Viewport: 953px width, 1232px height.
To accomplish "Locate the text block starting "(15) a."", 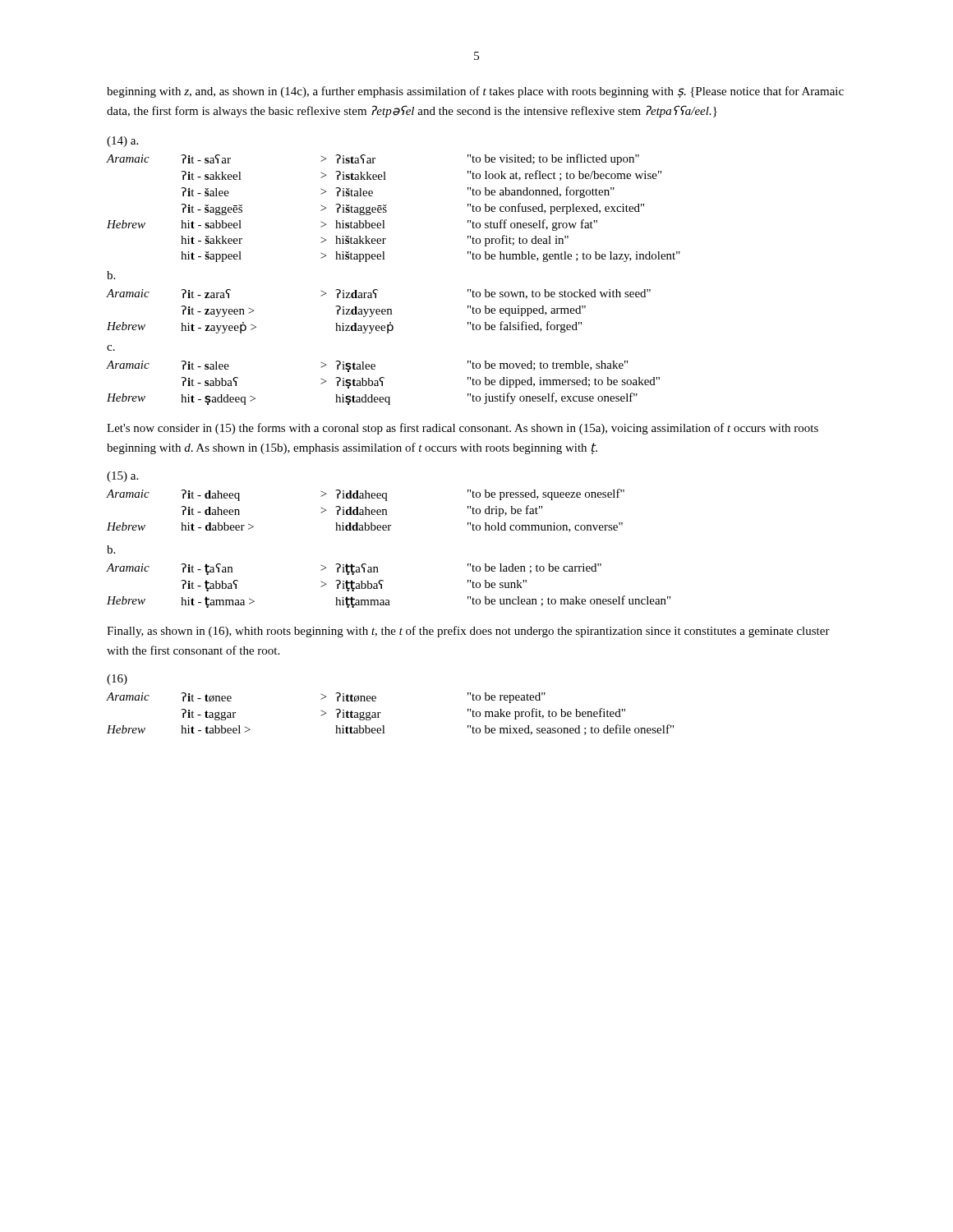I will (123, 476).
